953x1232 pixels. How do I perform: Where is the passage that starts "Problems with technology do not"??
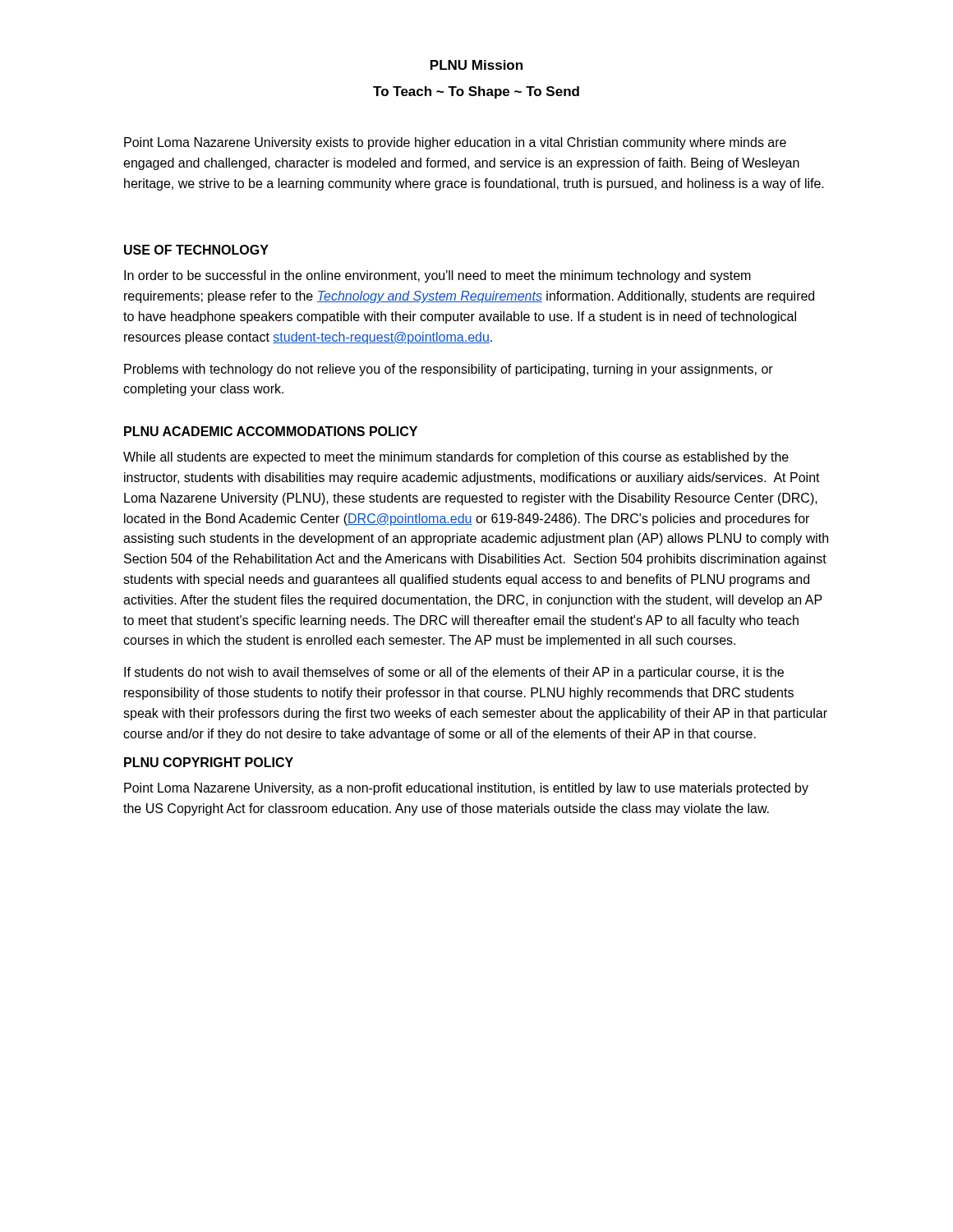pyautogui.click(x=448, y=379)
